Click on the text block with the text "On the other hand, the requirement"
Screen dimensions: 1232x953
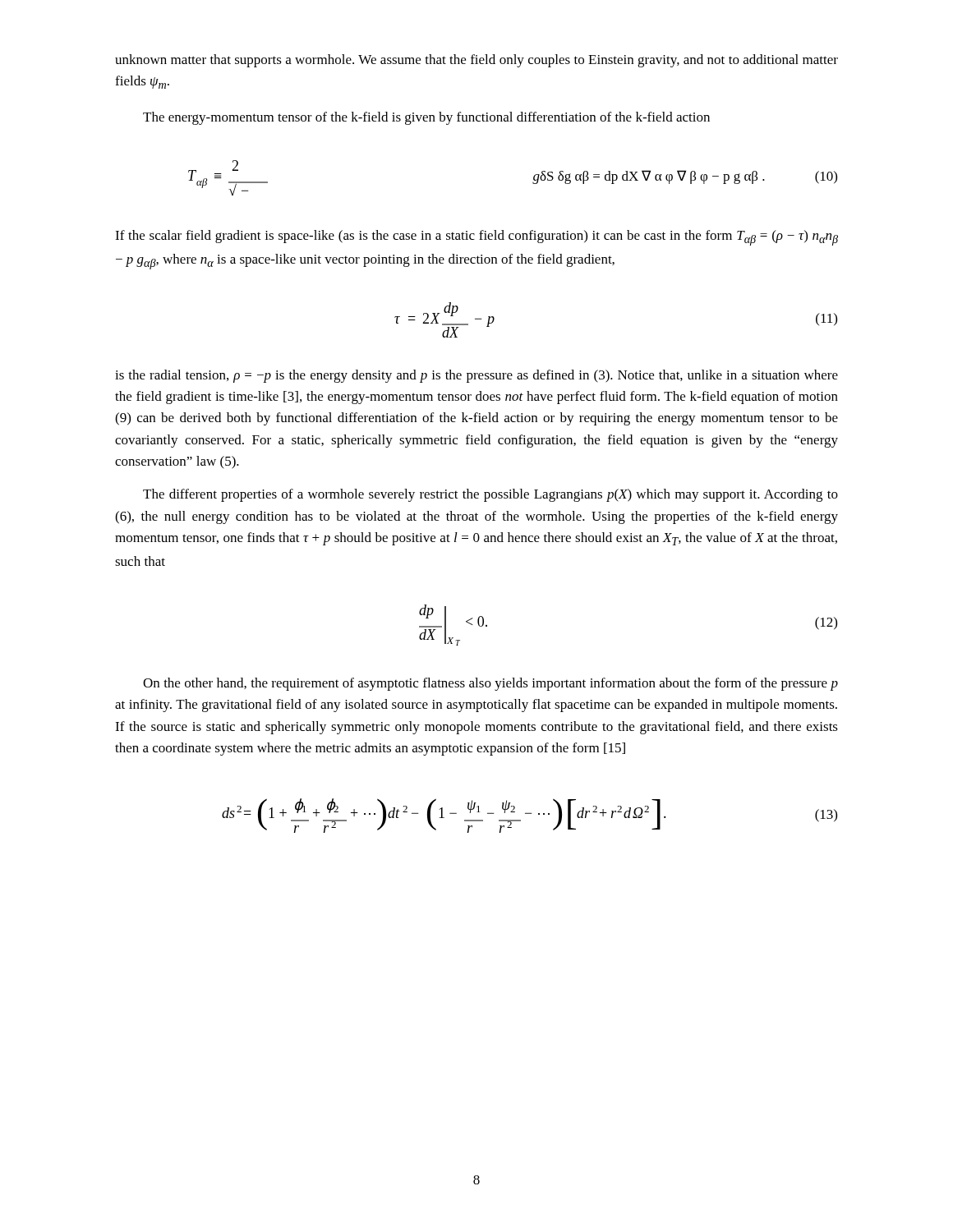pyautogui.click(x=476, y=716)
